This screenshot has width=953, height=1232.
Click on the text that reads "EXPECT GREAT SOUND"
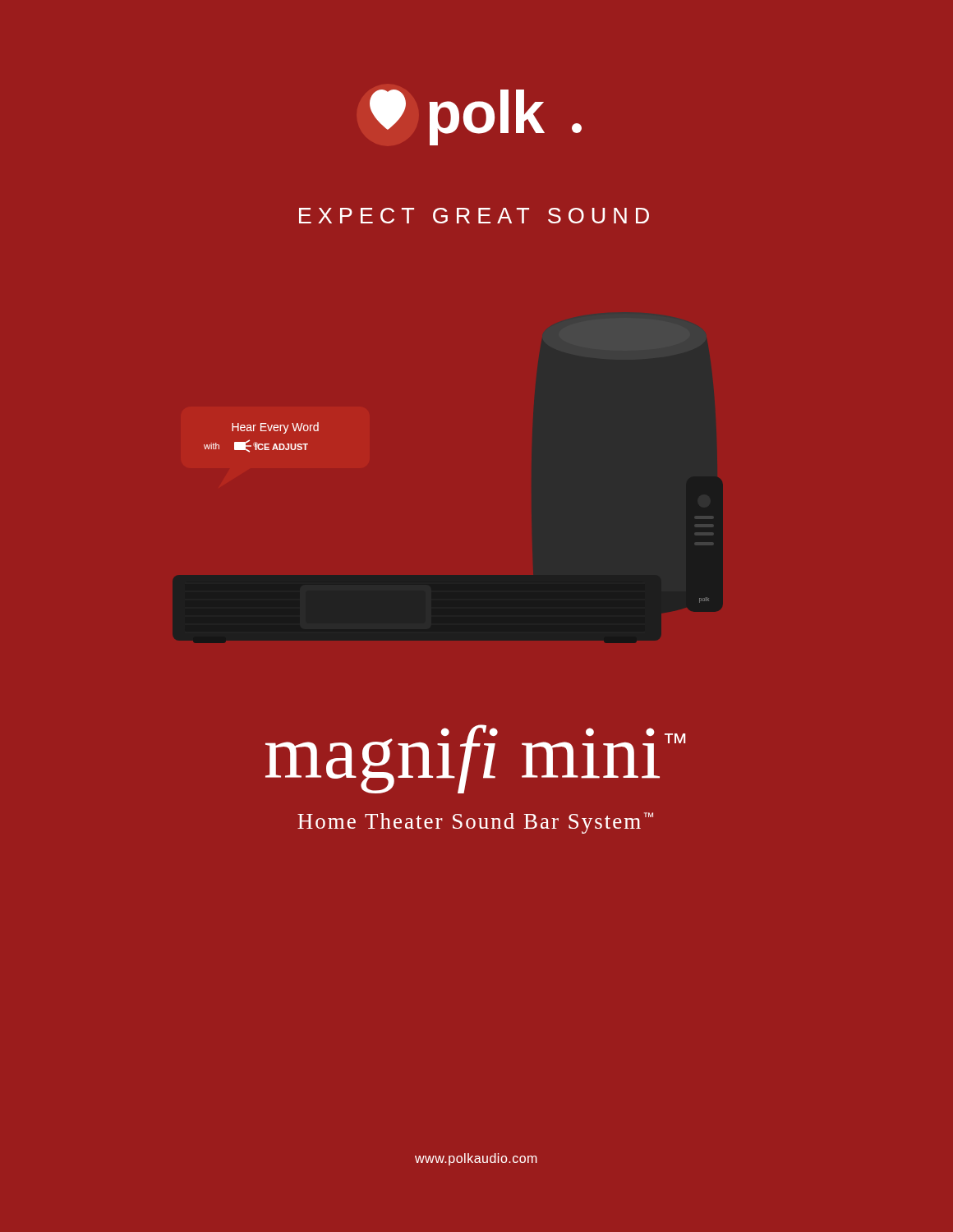(x=476, y=216)
